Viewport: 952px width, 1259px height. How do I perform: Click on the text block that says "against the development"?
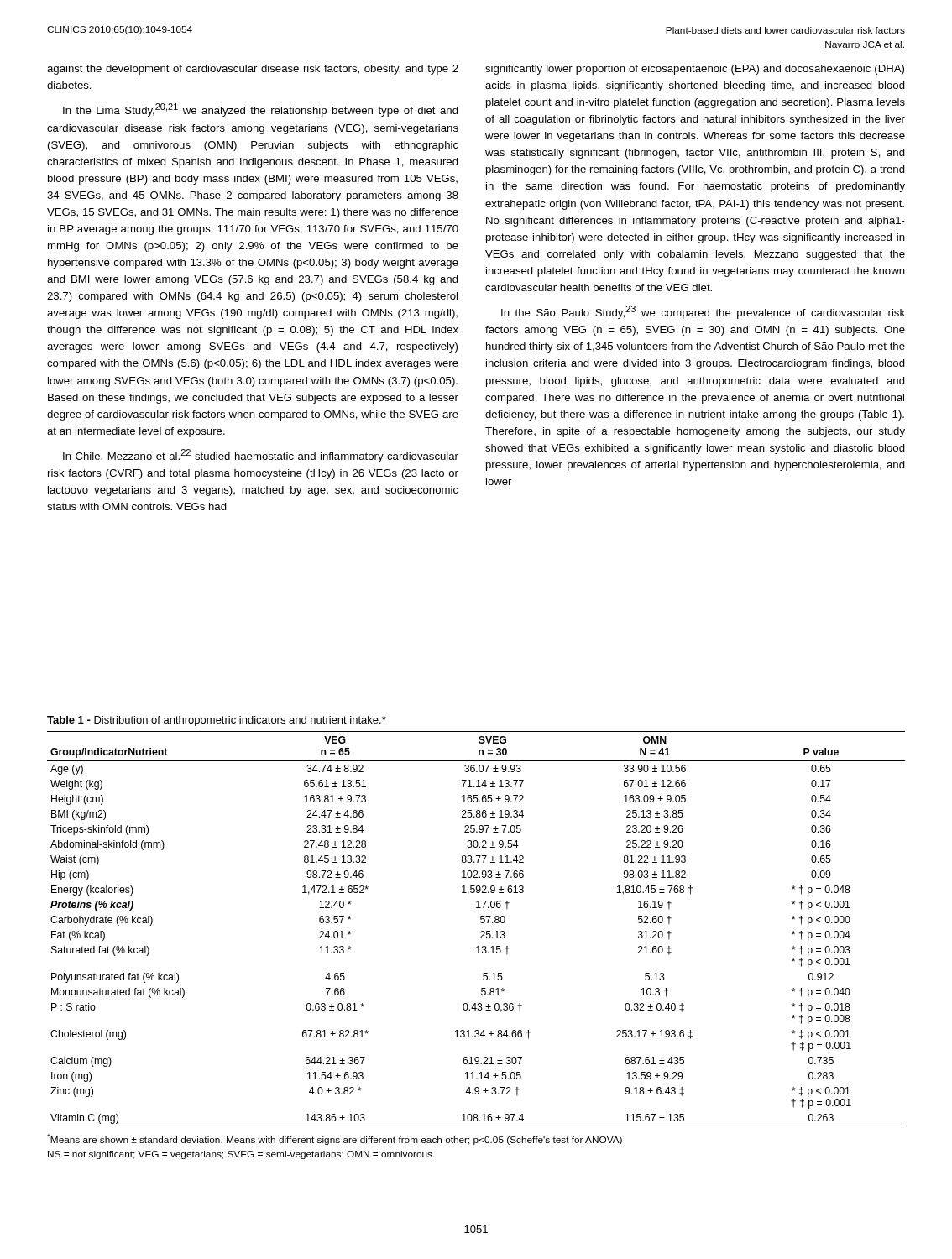click(253, 288)
